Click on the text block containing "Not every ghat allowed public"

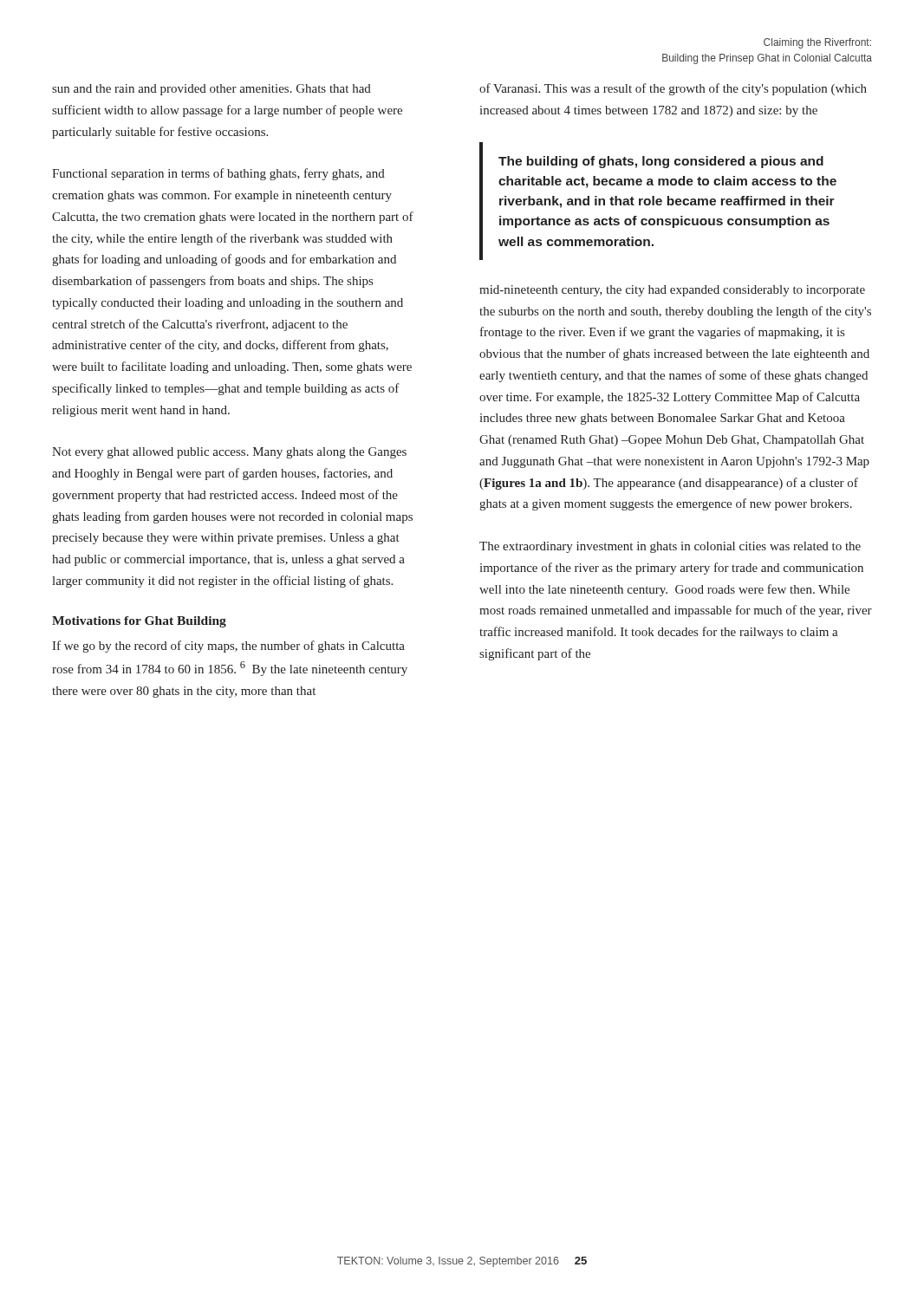point(233,516)
